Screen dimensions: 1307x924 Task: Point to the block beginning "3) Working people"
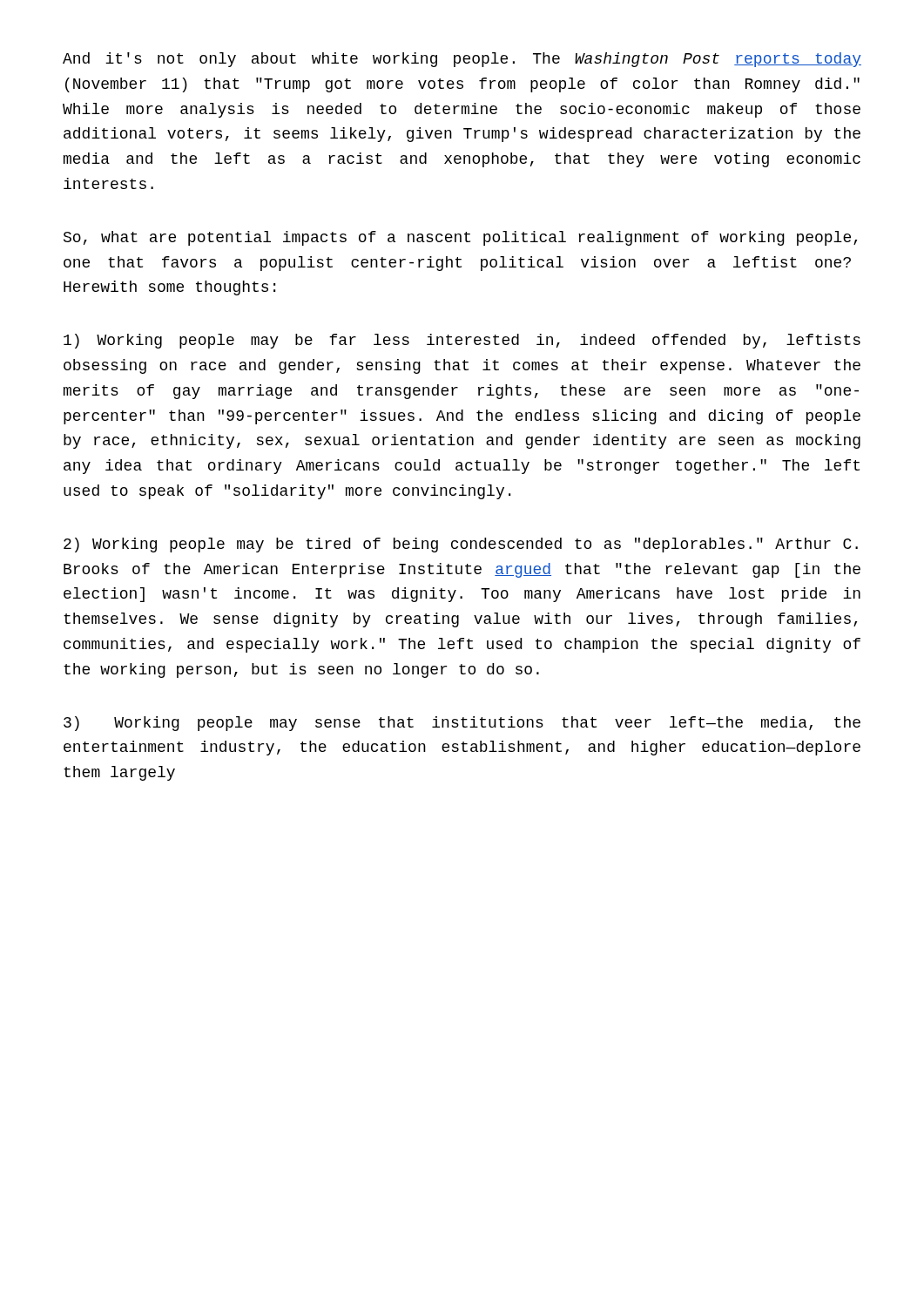click(x=462, y=748)
